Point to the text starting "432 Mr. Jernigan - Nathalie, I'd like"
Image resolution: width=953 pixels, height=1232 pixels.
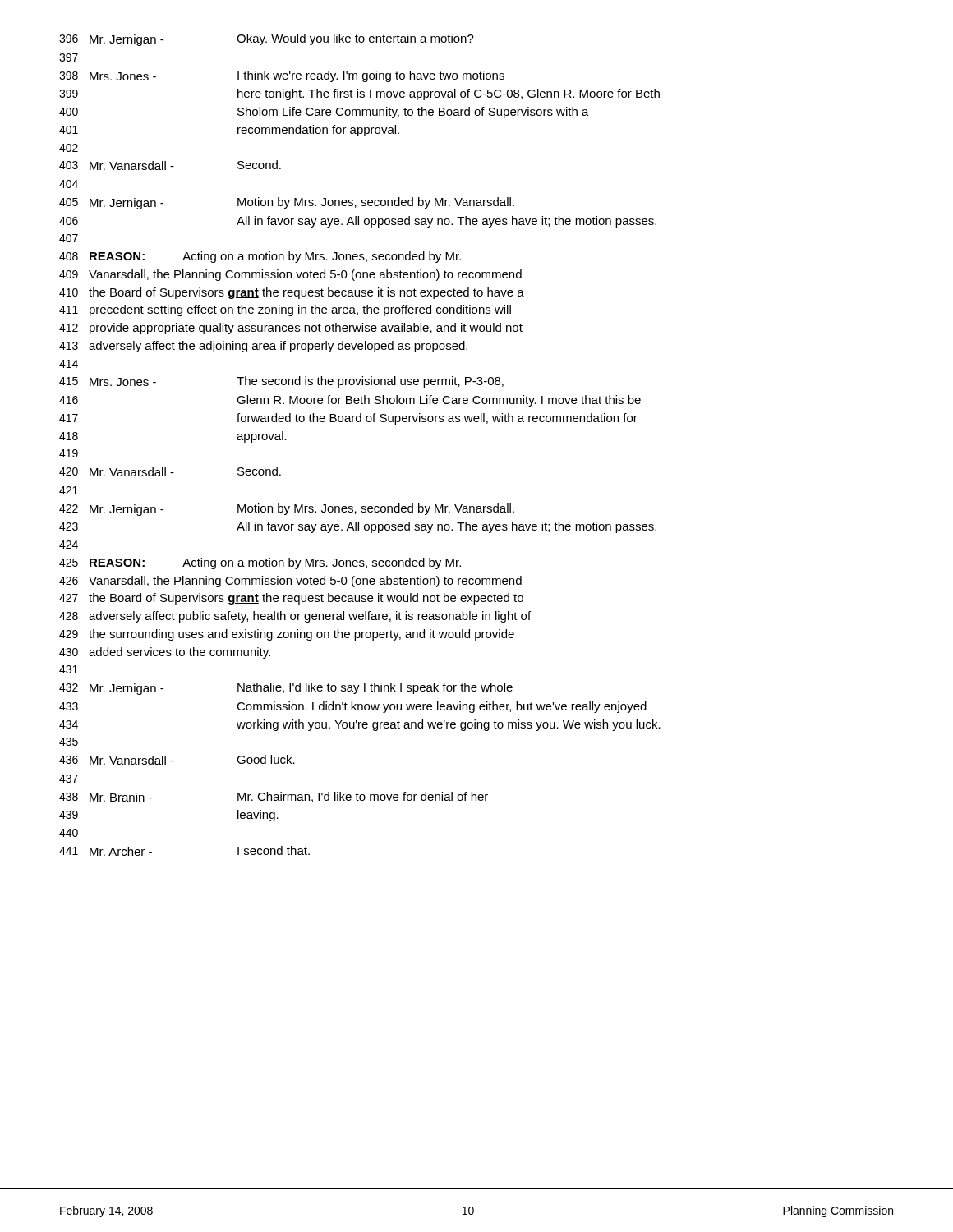476,688
